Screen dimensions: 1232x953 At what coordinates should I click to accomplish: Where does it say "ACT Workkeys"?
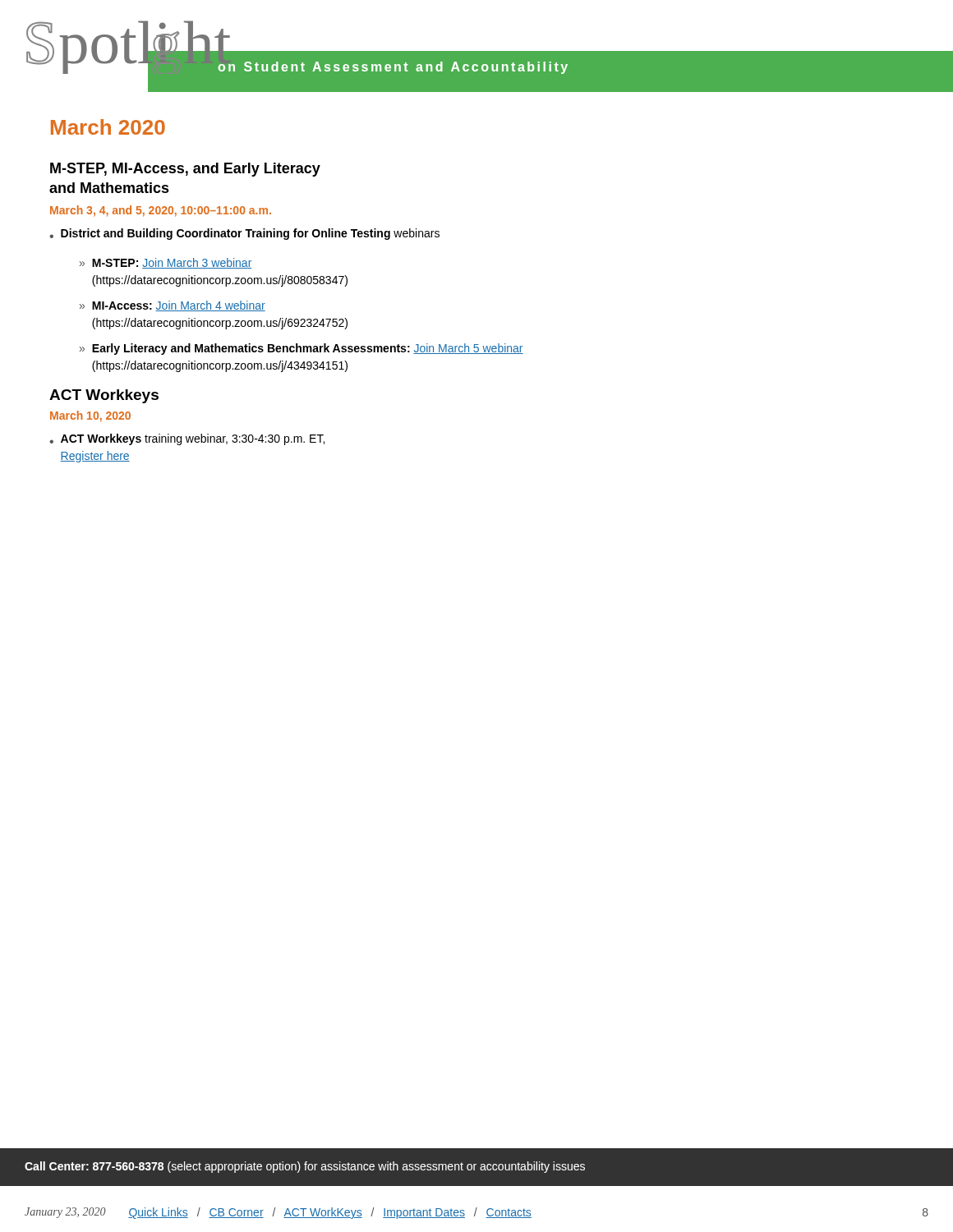point(104,394)
